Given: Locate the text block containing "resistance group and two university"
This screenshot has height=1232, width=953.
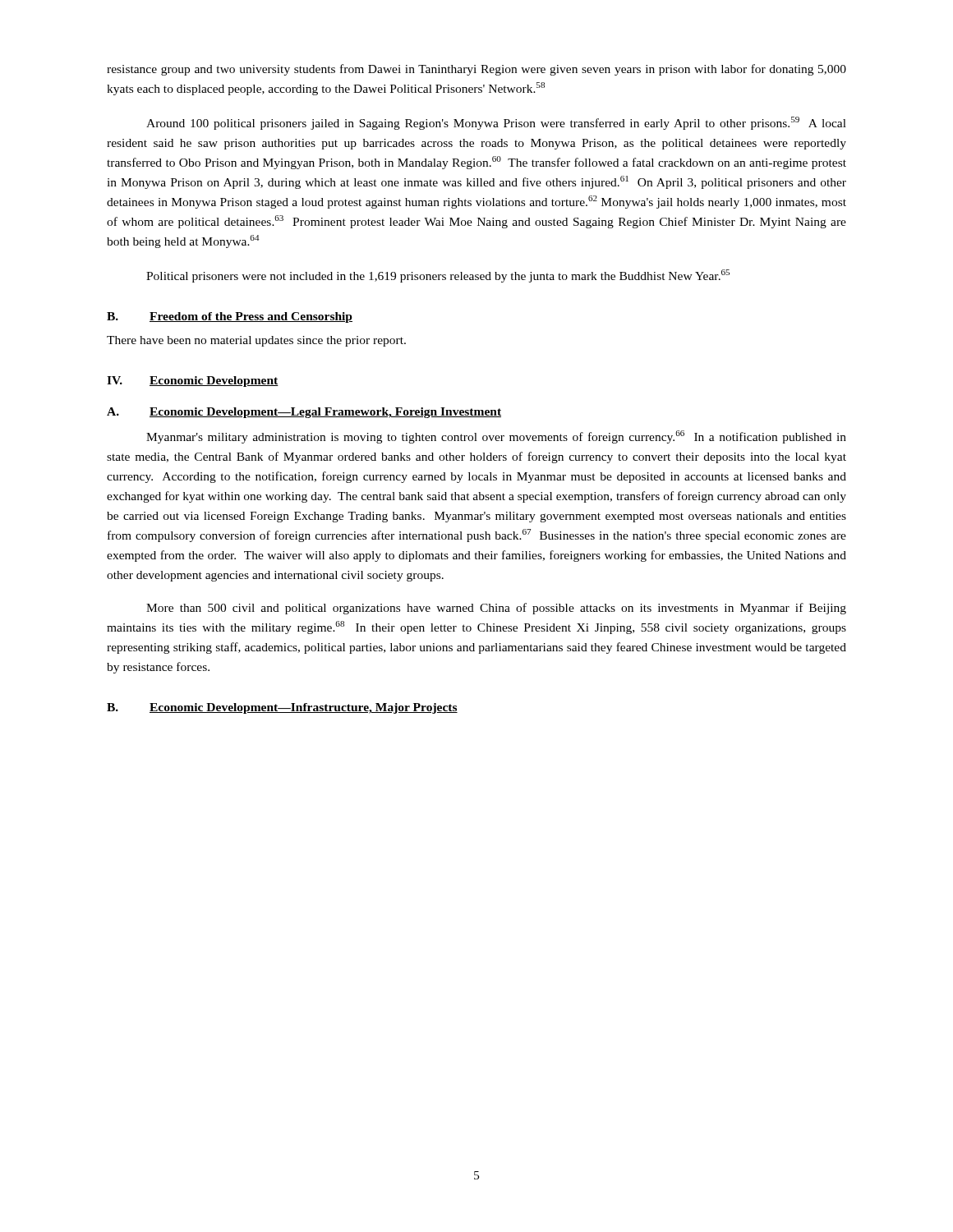Looking at the screenshot, I should 476,79.
